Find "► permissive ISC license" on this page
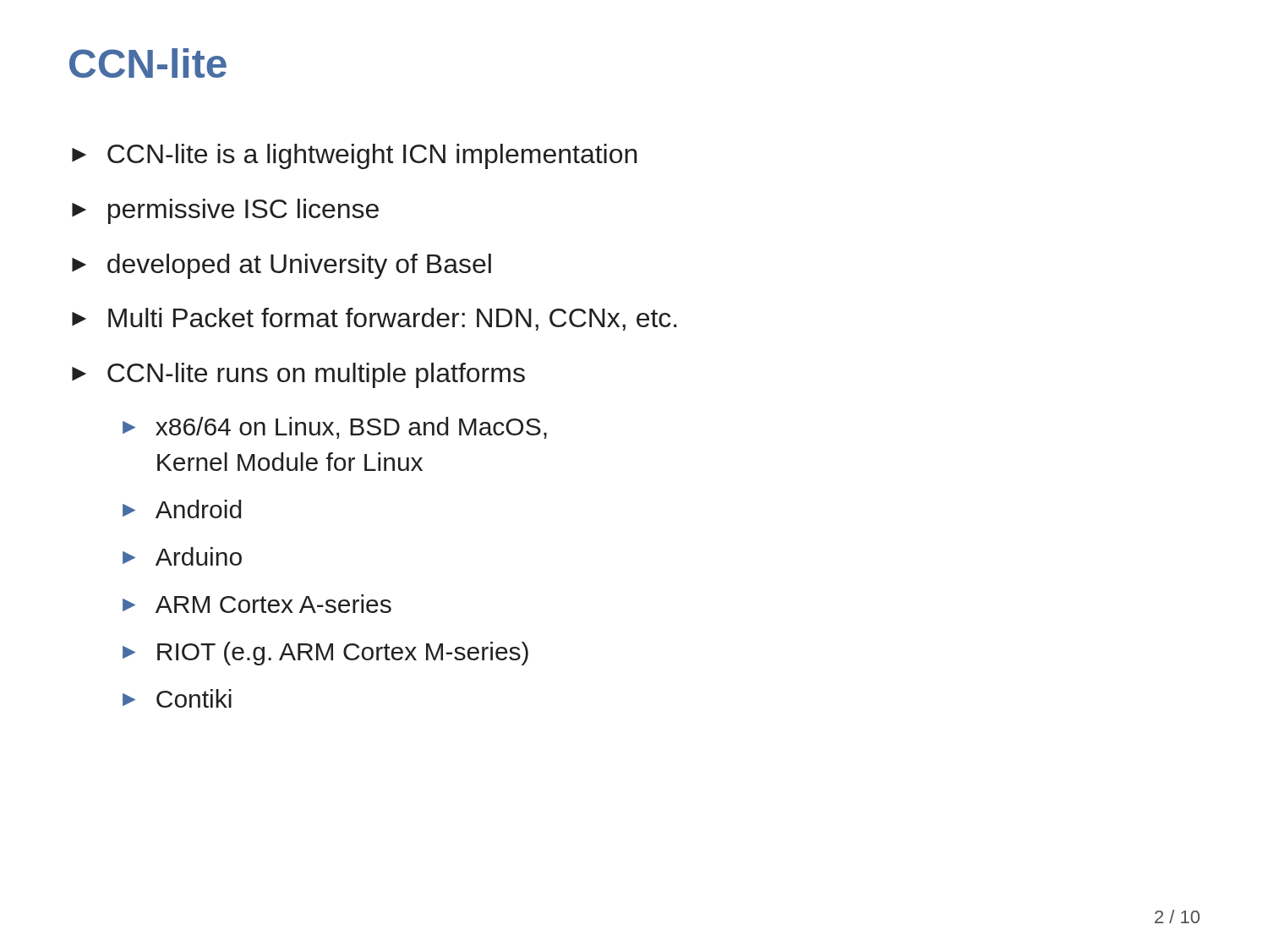The height and width of the screenshot is (952, 1268). (224, 209)
